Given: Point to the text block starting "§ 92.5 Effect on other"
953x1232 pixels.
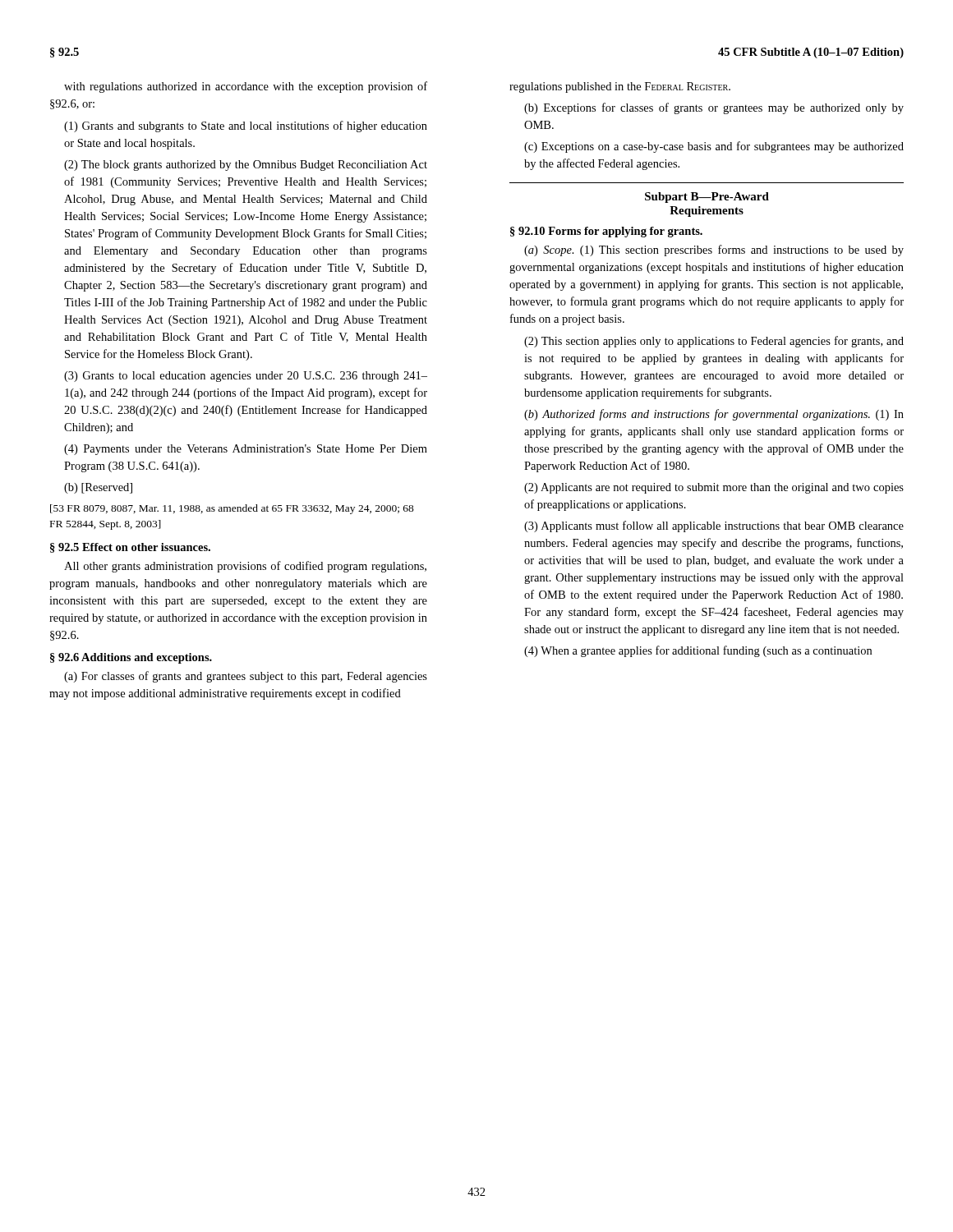Looking at the screenshot, I should tap(130, 547).
